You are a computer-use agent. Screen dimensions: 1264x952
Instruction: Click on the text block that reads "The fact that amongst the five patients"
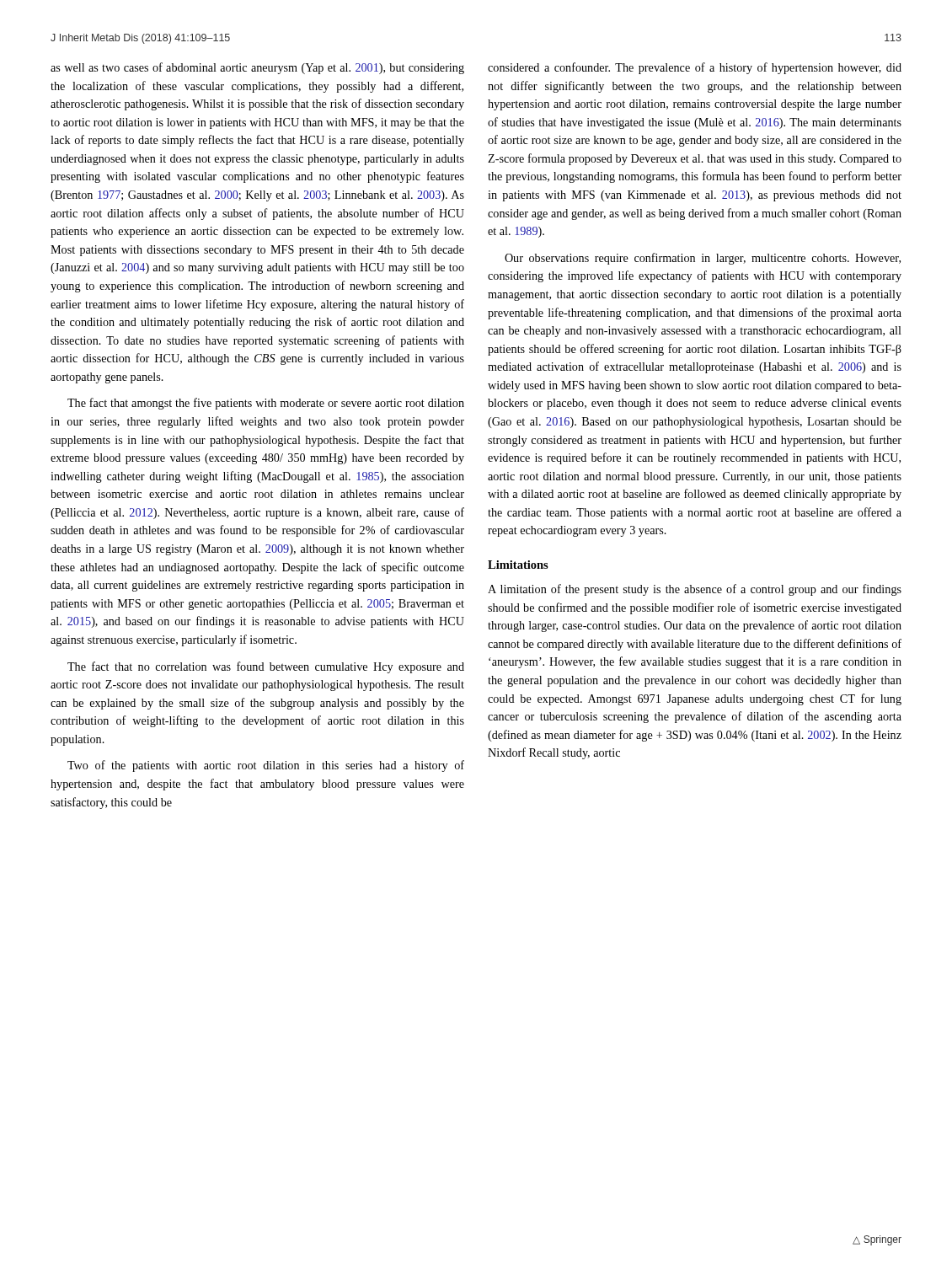click(257, 522)
